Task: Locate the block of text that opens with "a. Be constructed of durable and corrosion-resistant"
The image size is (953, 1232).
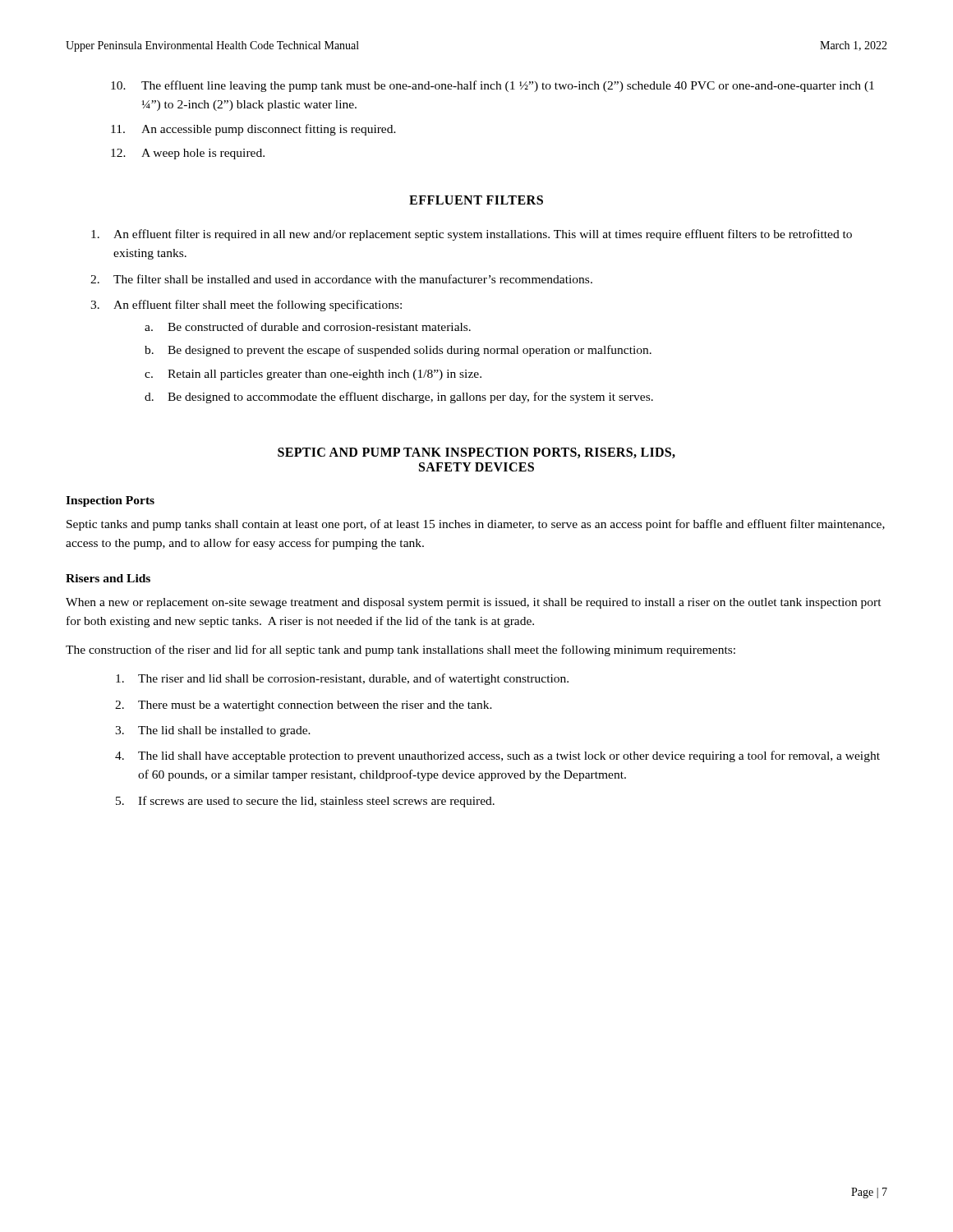Action: (x=308, y=327)
